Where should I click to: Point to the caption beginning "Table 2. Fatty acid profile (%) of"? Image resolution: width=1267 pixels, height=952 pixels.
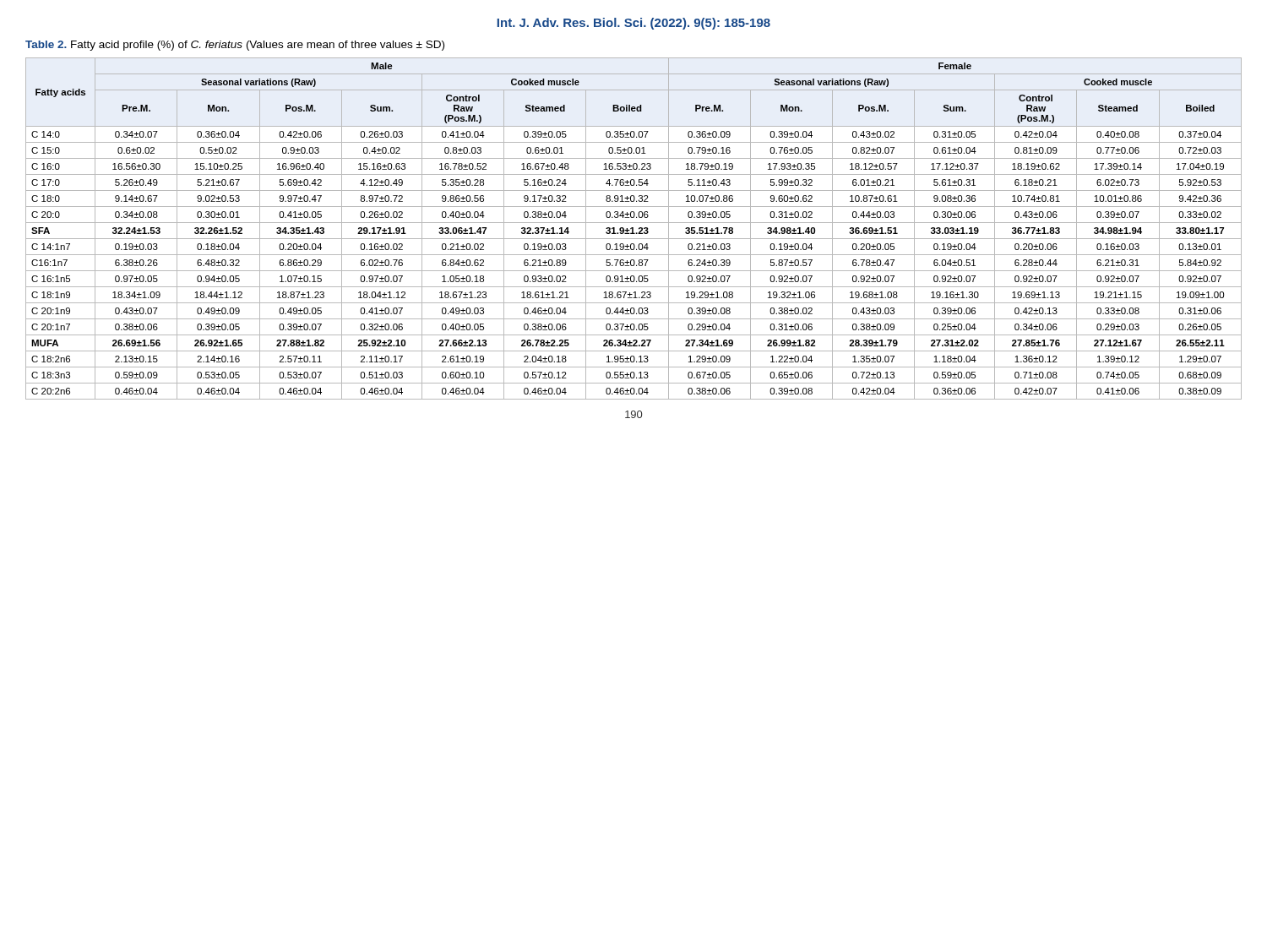tap(235, 44)
